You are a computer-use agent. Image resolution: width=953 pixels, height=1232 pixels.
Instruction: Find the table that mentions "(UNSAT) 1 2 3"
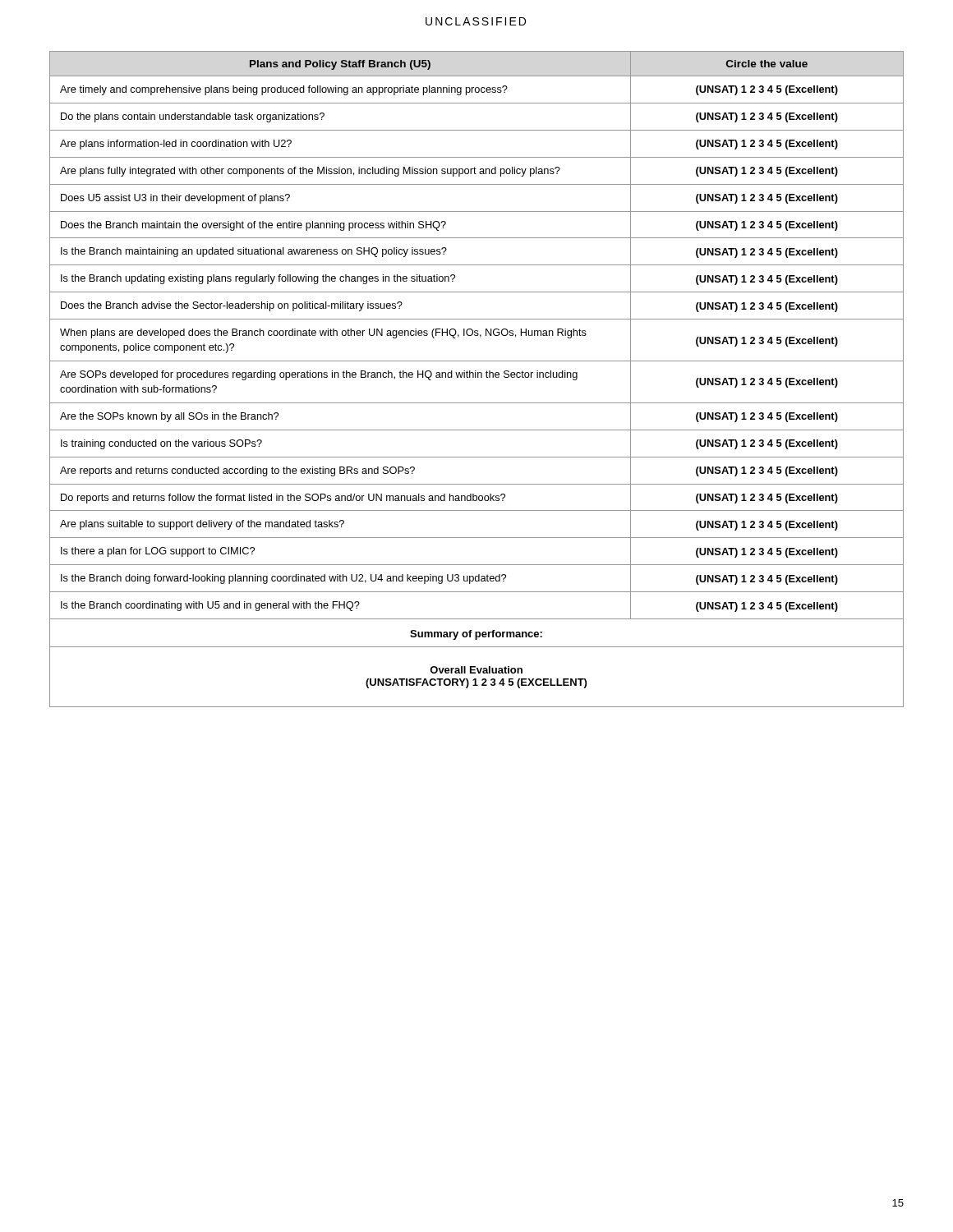[x=476, y=379]
